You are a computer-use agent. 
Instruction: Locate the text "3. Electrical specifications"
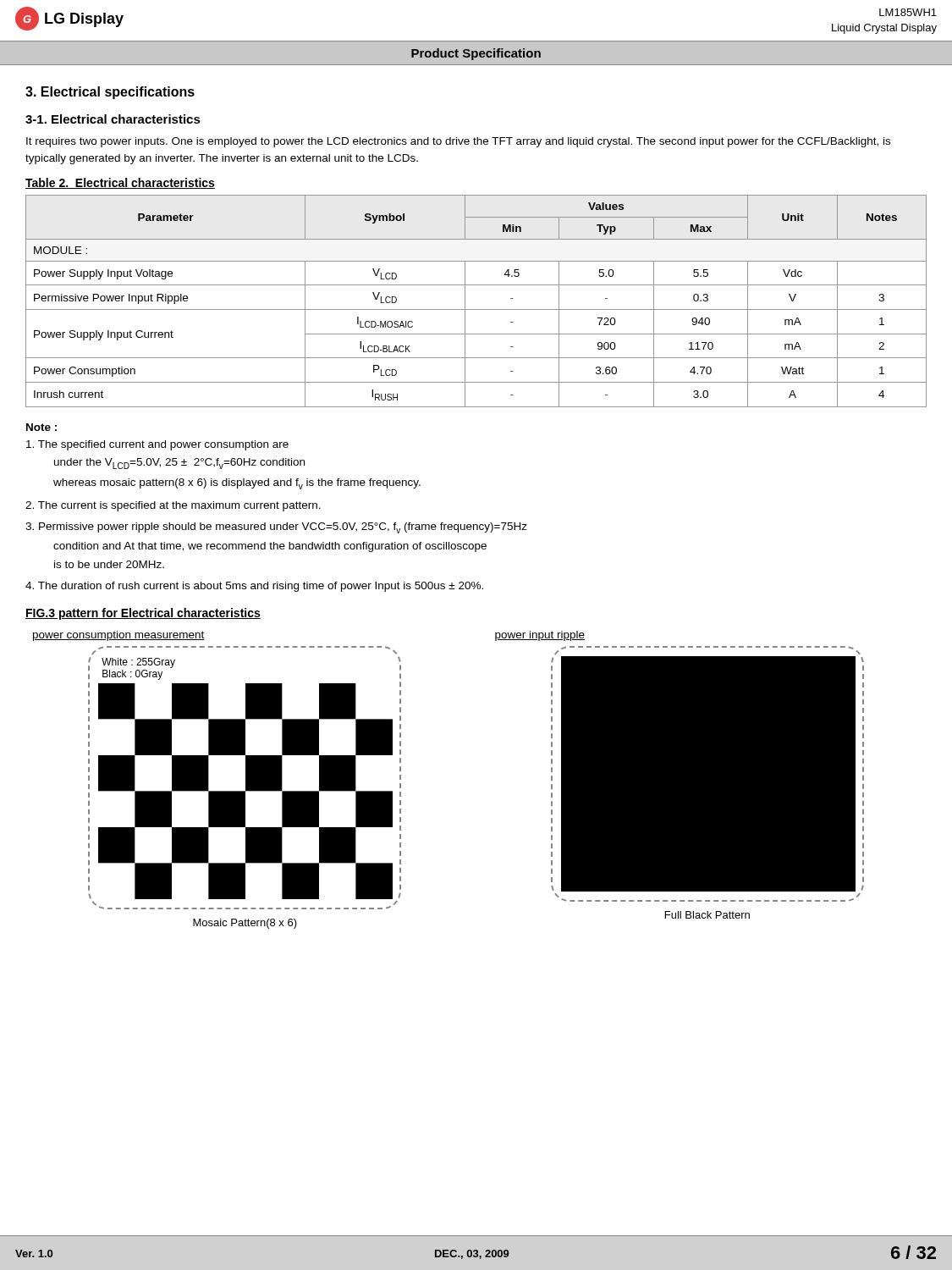(110, 92)
